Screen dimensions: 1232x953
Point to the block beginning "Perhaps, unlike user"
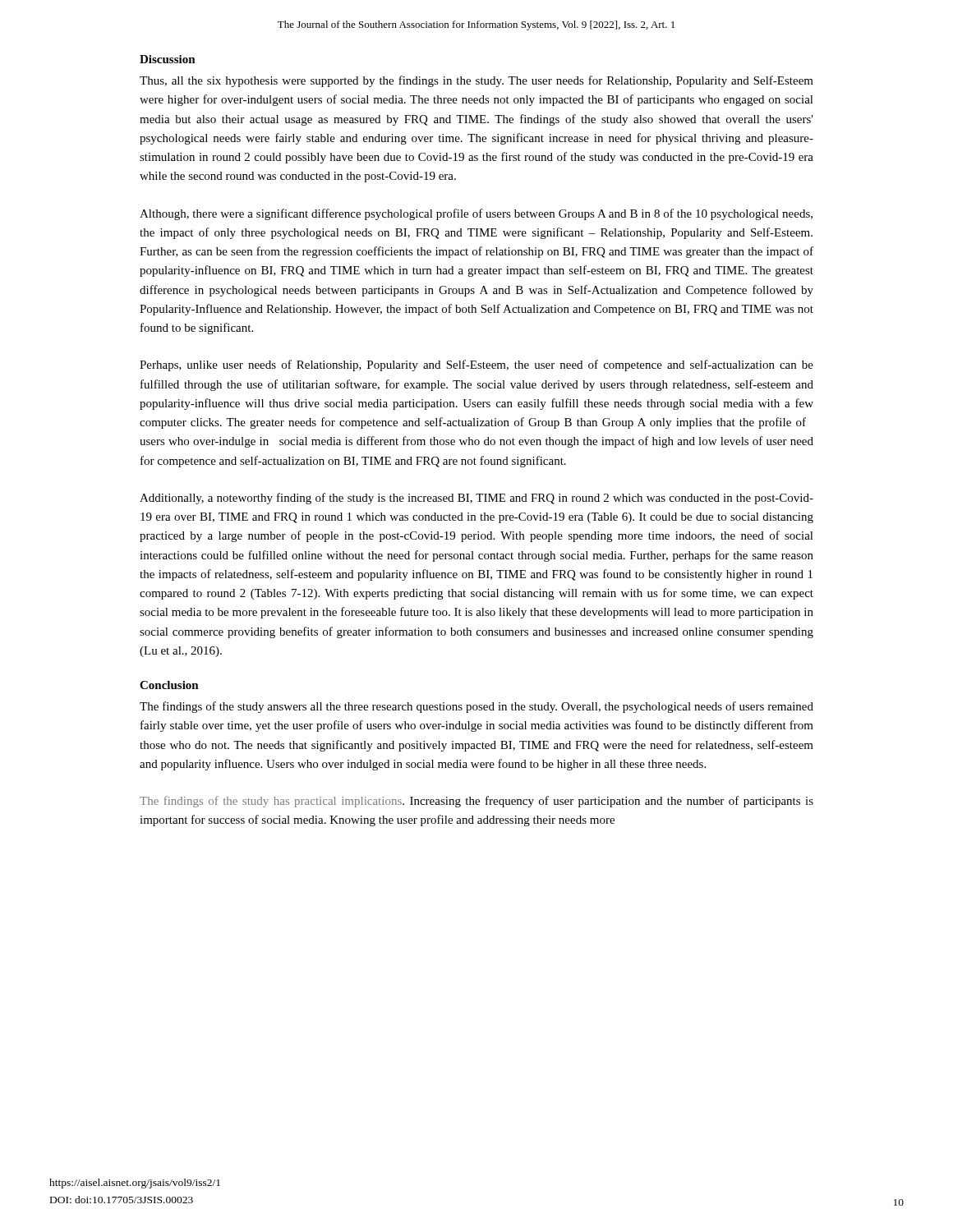point(476,413)
